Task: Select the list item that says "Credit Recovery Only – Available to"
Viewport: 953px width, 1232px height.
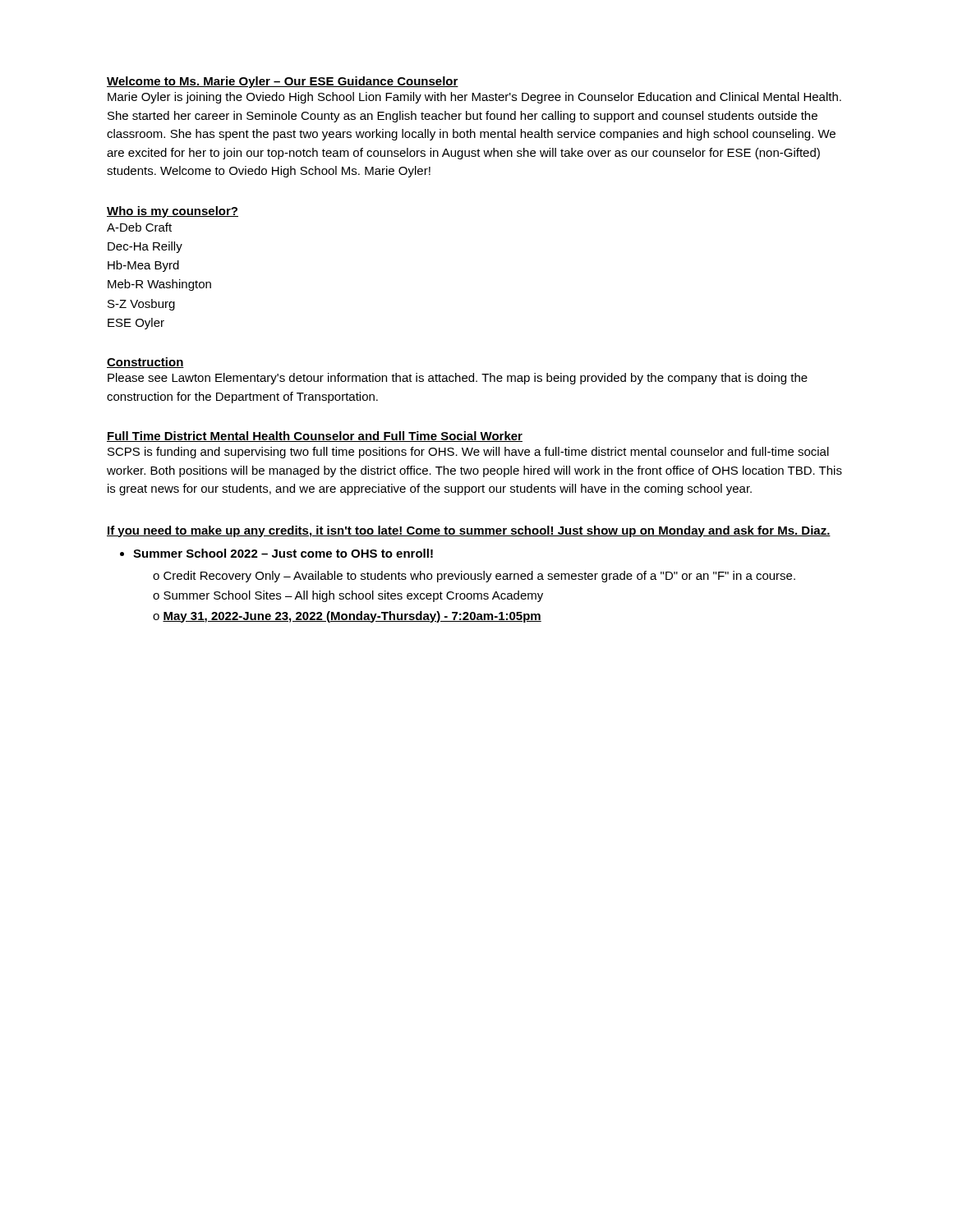Action: 480,575
